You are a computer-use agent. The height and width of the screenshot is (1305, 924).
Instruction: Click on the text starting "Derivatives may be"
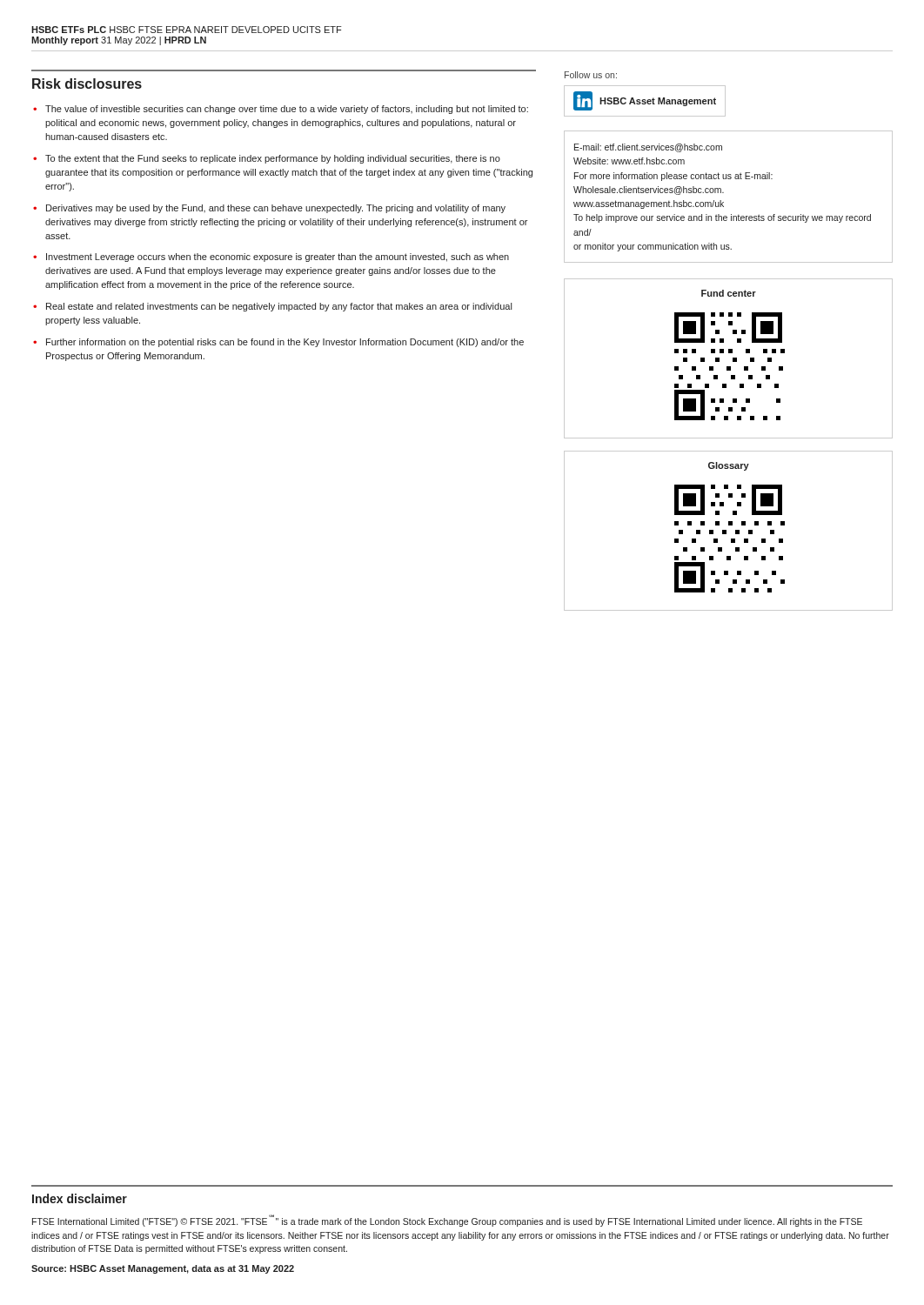[x=286, y=221]
